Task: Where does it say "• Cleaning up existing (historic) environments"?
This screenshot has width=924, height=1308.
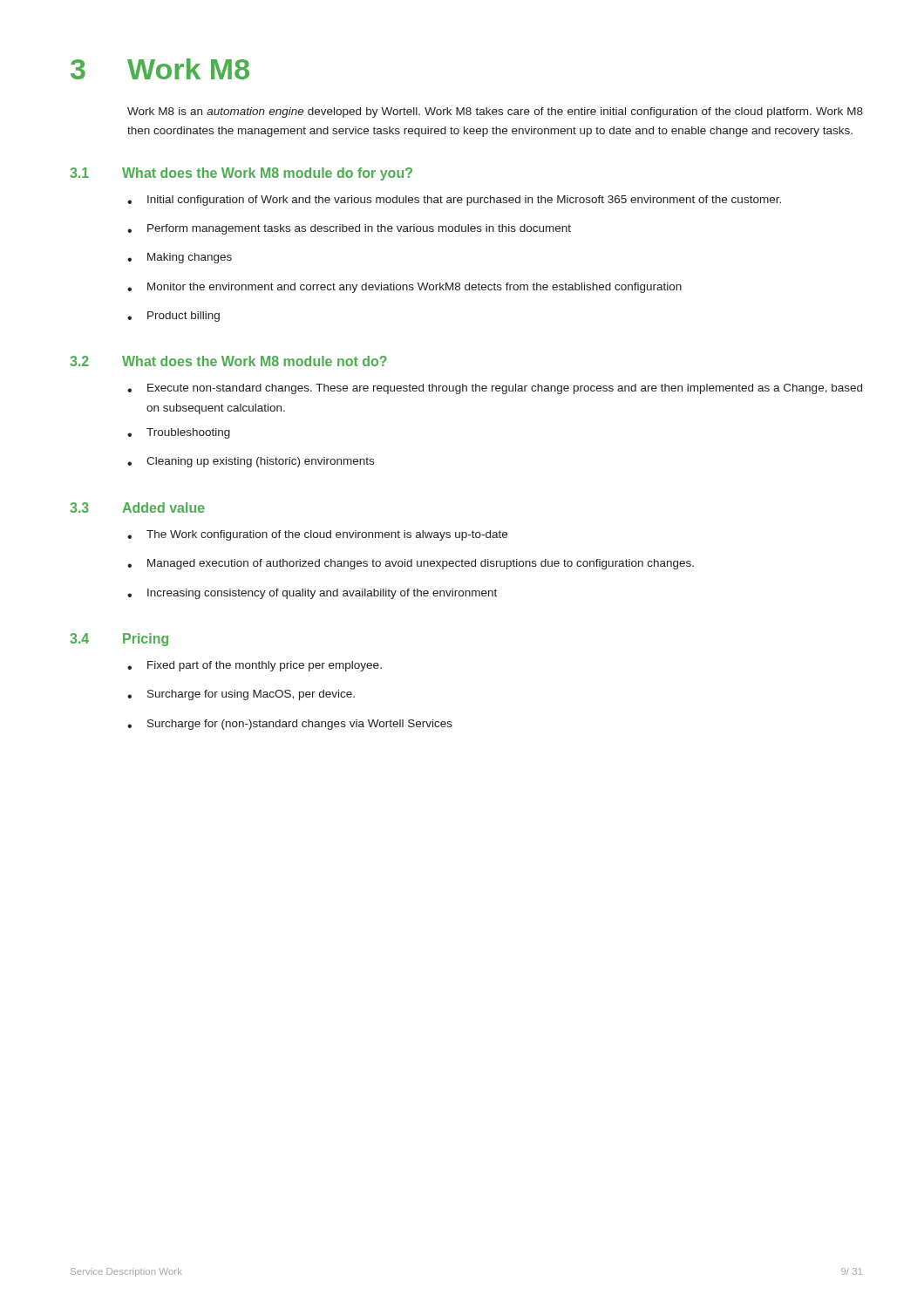Action: (x=251, y=462)
